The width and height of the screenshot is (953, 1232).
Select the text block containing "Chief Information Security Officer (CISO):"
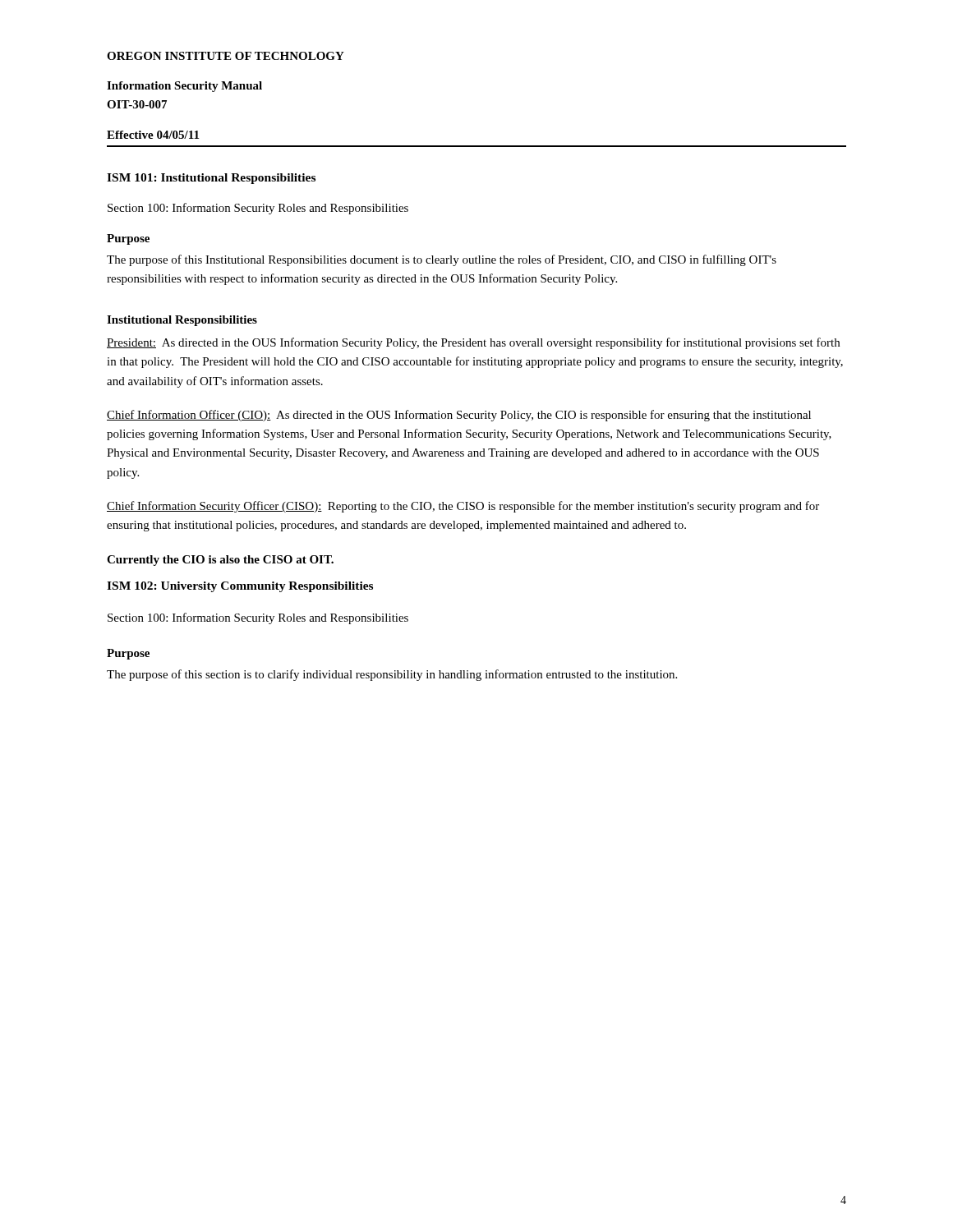pyautogui.click(x=463, y=515)
